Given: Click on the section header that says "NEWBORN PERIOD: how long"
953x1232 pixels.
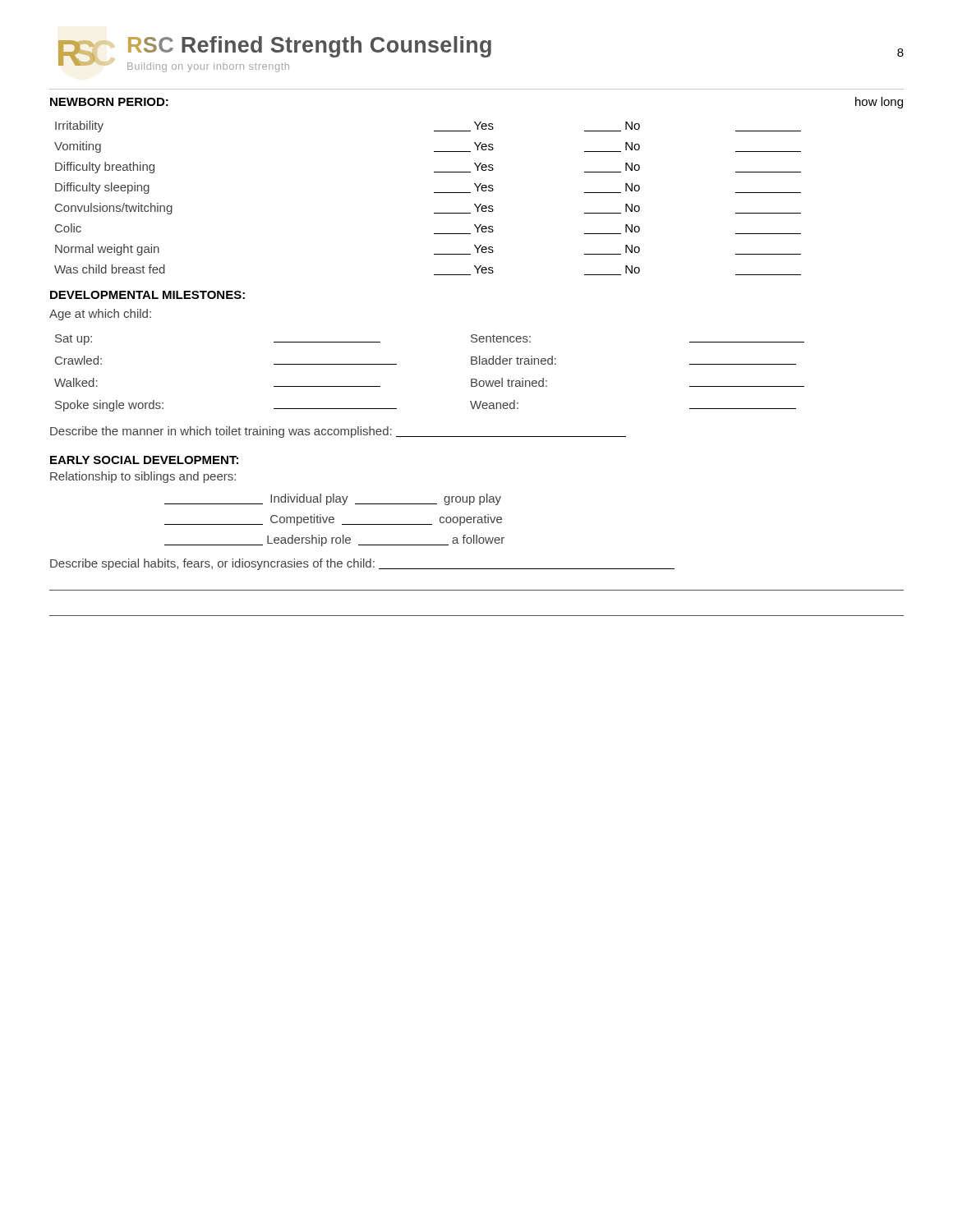Looking at the screenshot, I should pyautogui.click(x=110, y=102).
